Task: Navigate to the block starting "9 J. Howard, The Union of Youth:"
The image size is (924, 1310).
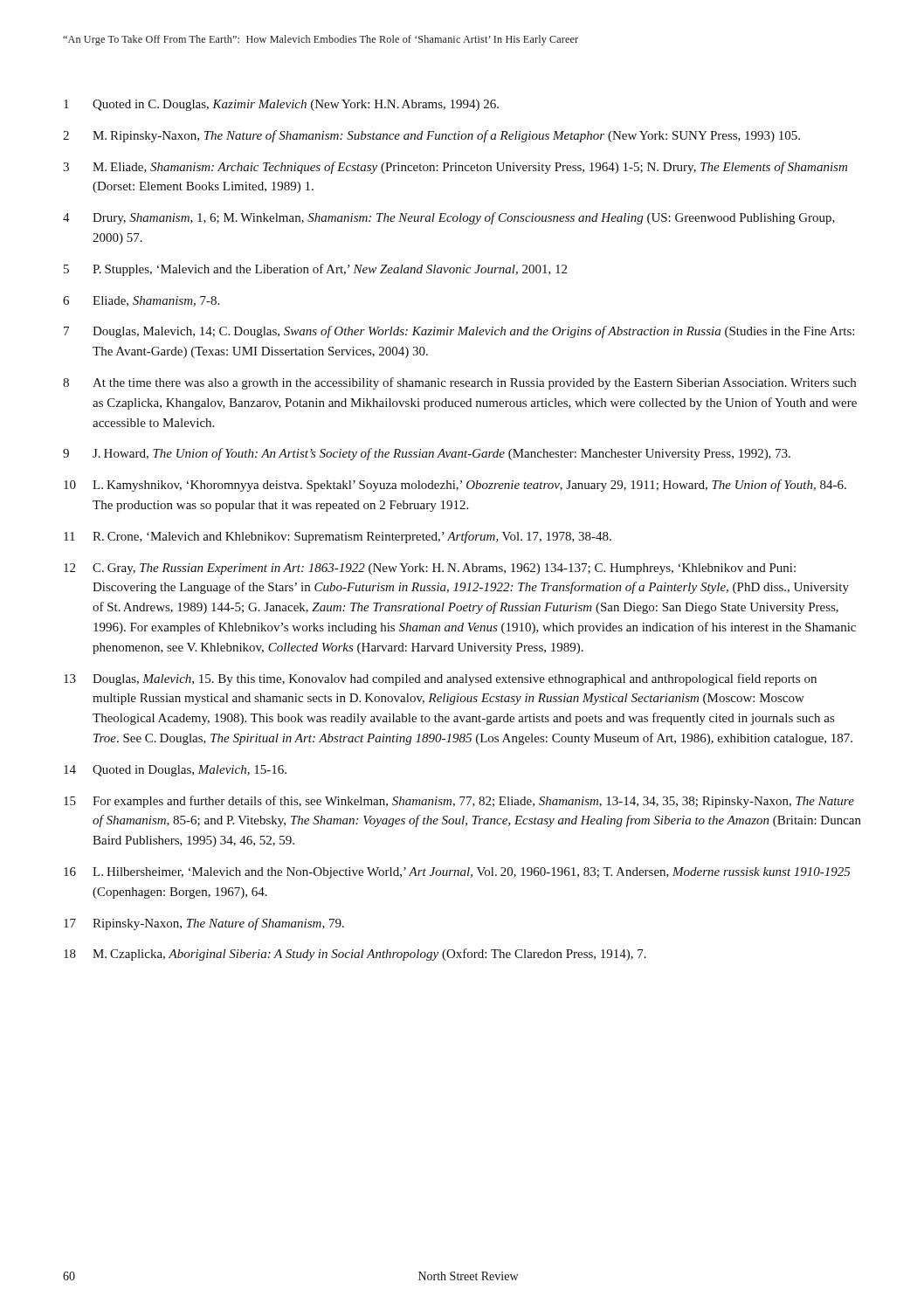Action: coord(462,454)
